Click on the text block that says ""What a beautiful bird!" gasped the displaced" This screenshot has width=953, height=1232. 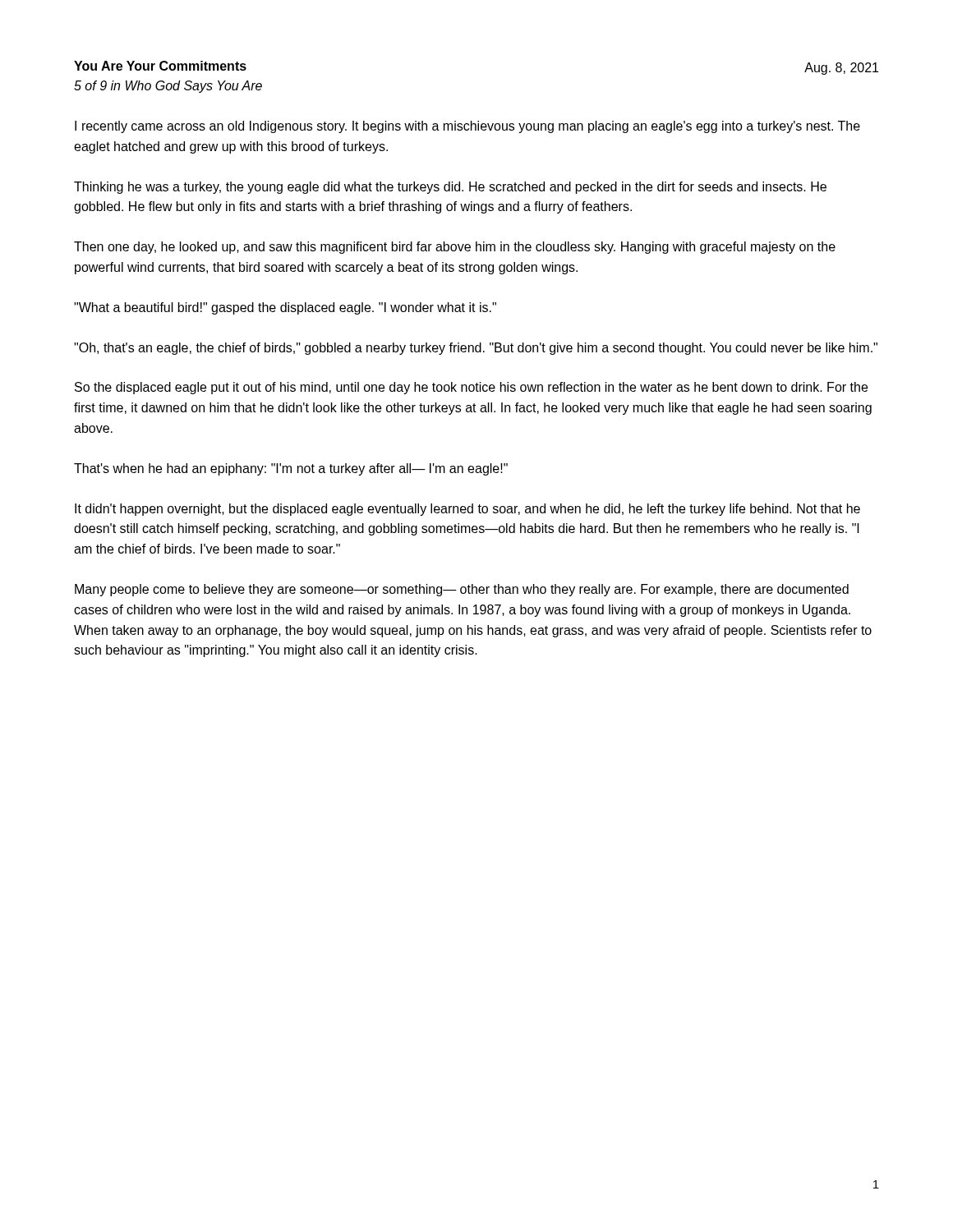coord(285,307)
